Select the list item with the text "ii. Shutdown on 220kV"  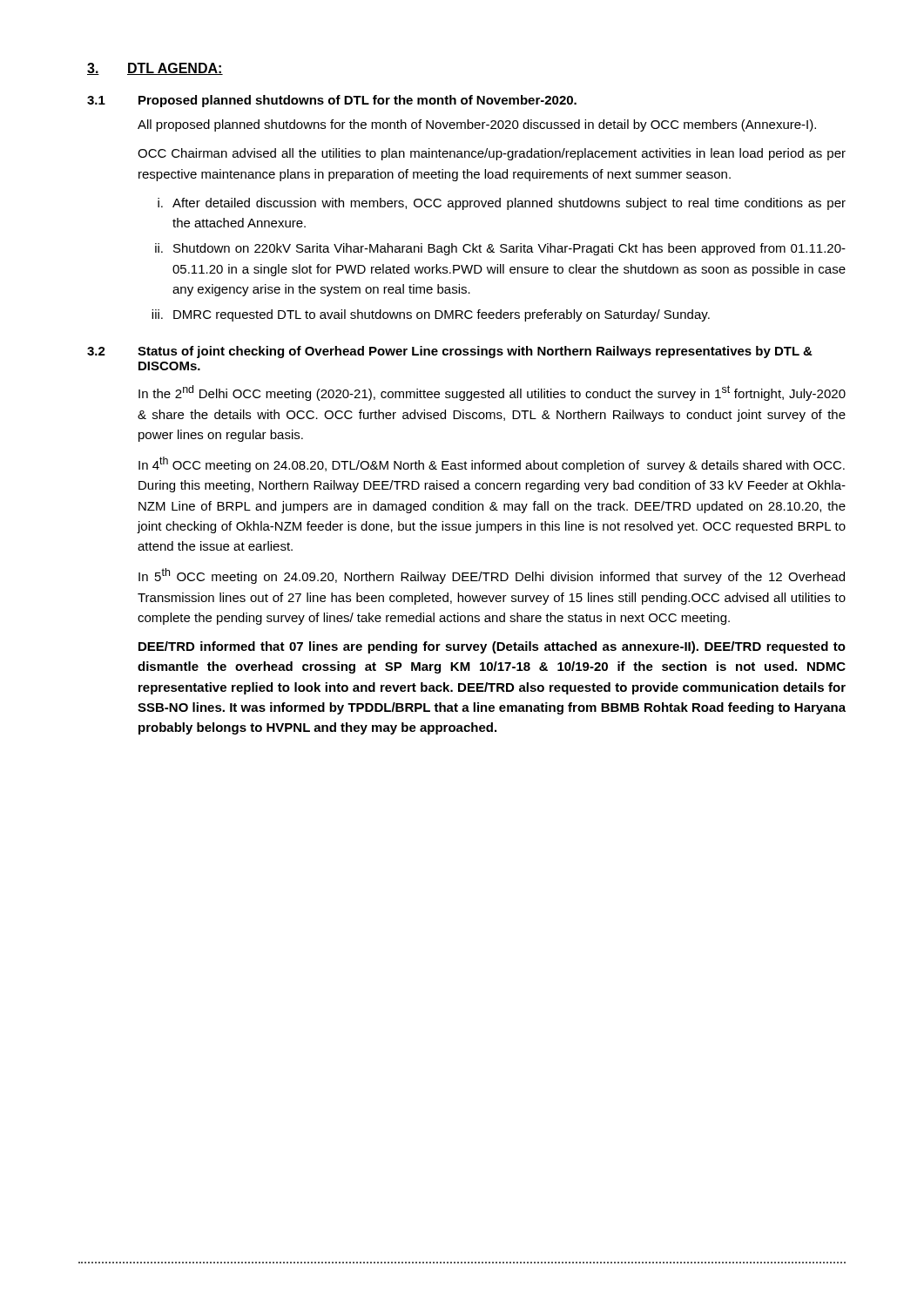coord(492,269)
